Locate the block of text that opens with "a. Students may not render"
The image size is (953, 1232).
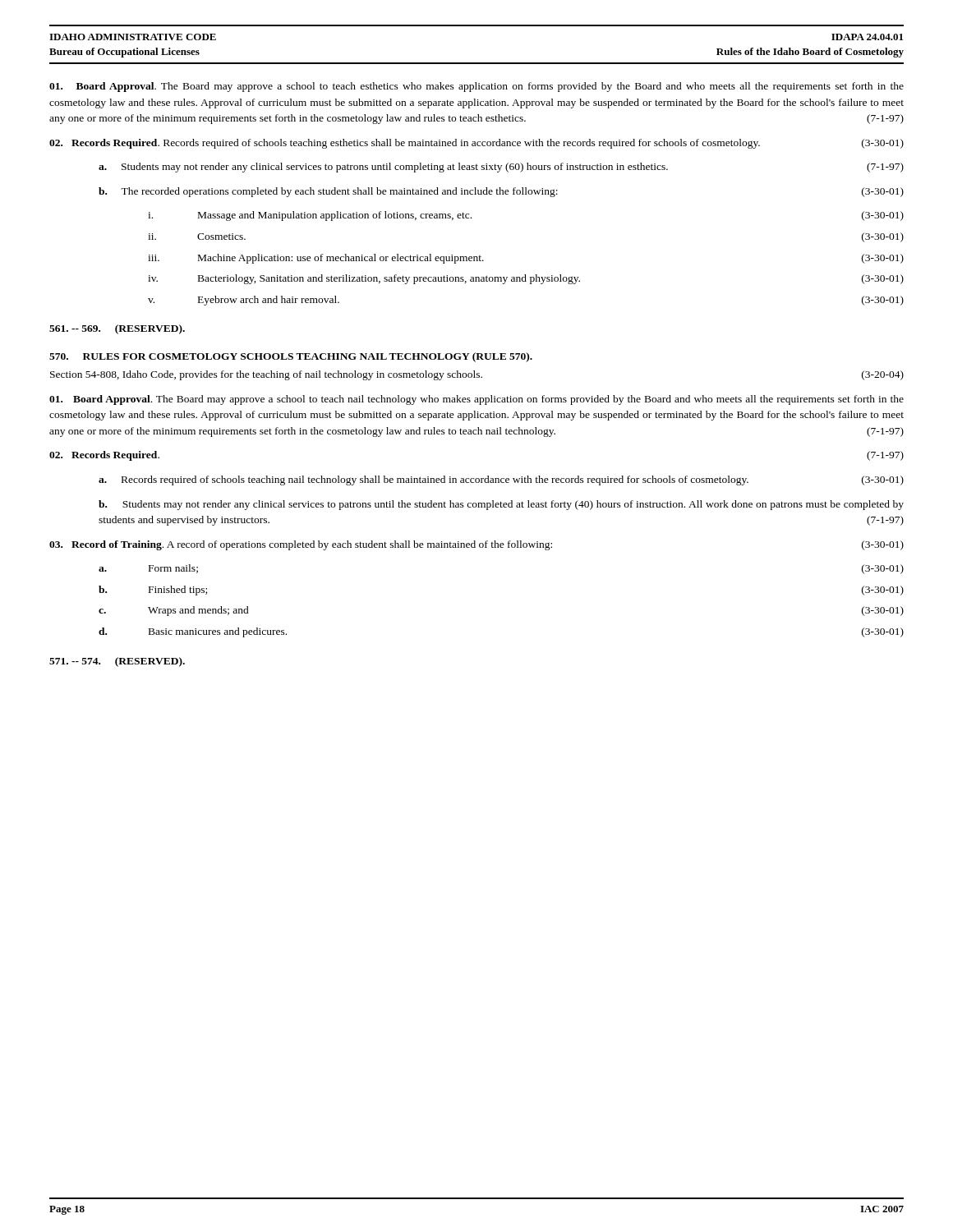501,167
